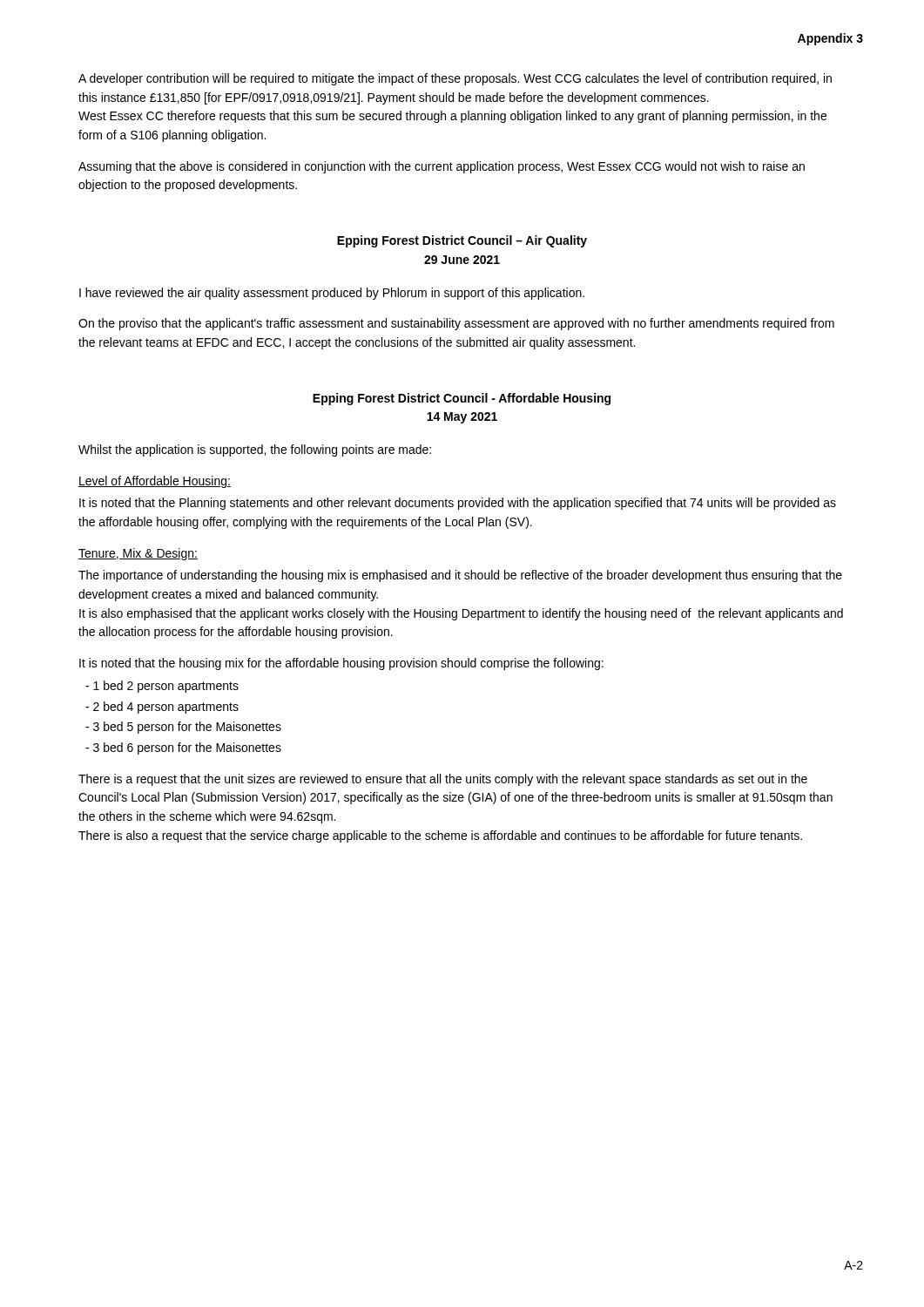Image resolution: width=924 pixels, height=1307 pixels.
Task: Click on the region starting "On the proviso"
Action: pyautogui.click(x=457, y=333)
